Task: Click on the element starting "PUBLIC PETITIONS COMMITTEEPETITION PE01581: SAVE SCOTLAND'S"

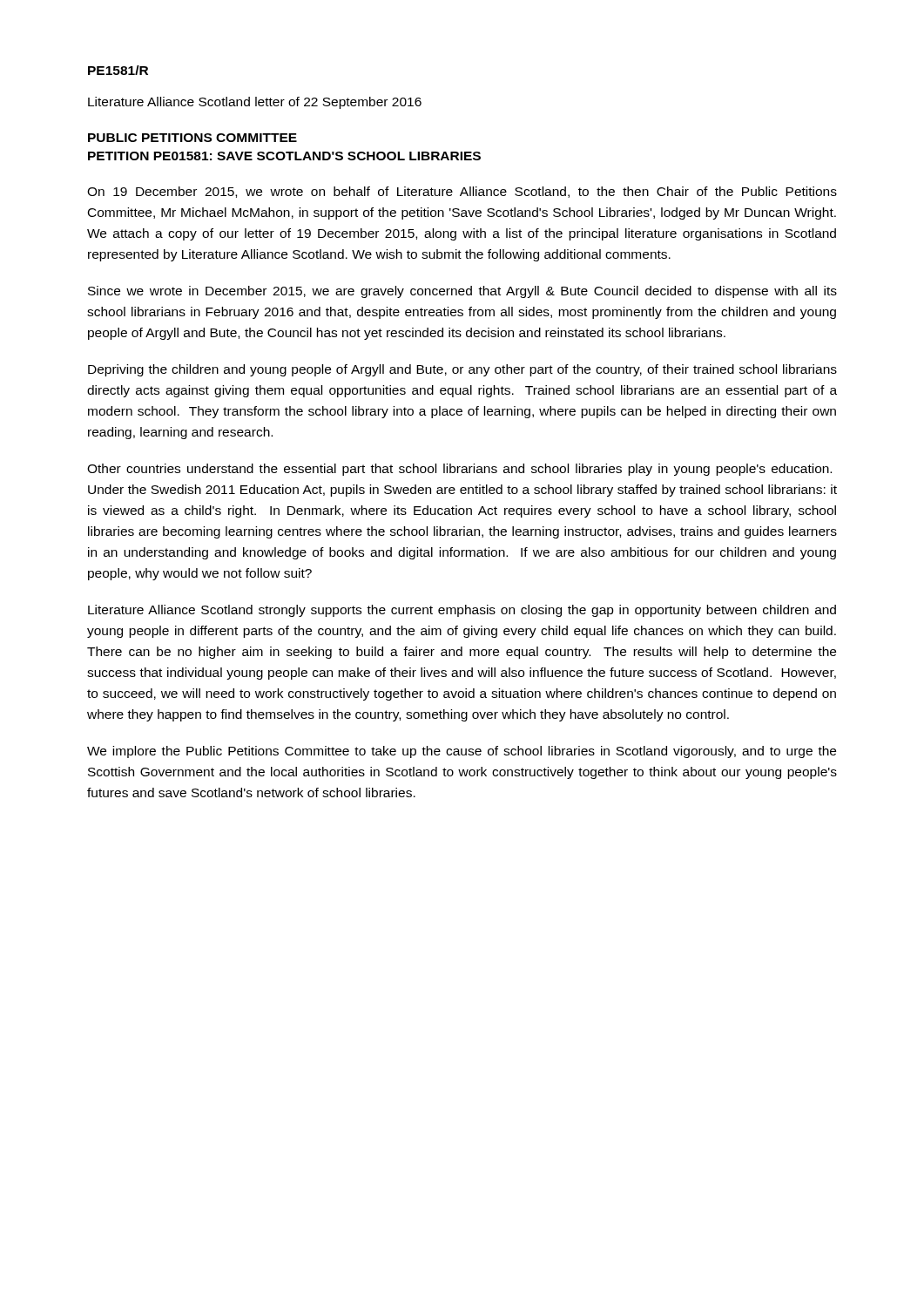Action: coord(284,146)
